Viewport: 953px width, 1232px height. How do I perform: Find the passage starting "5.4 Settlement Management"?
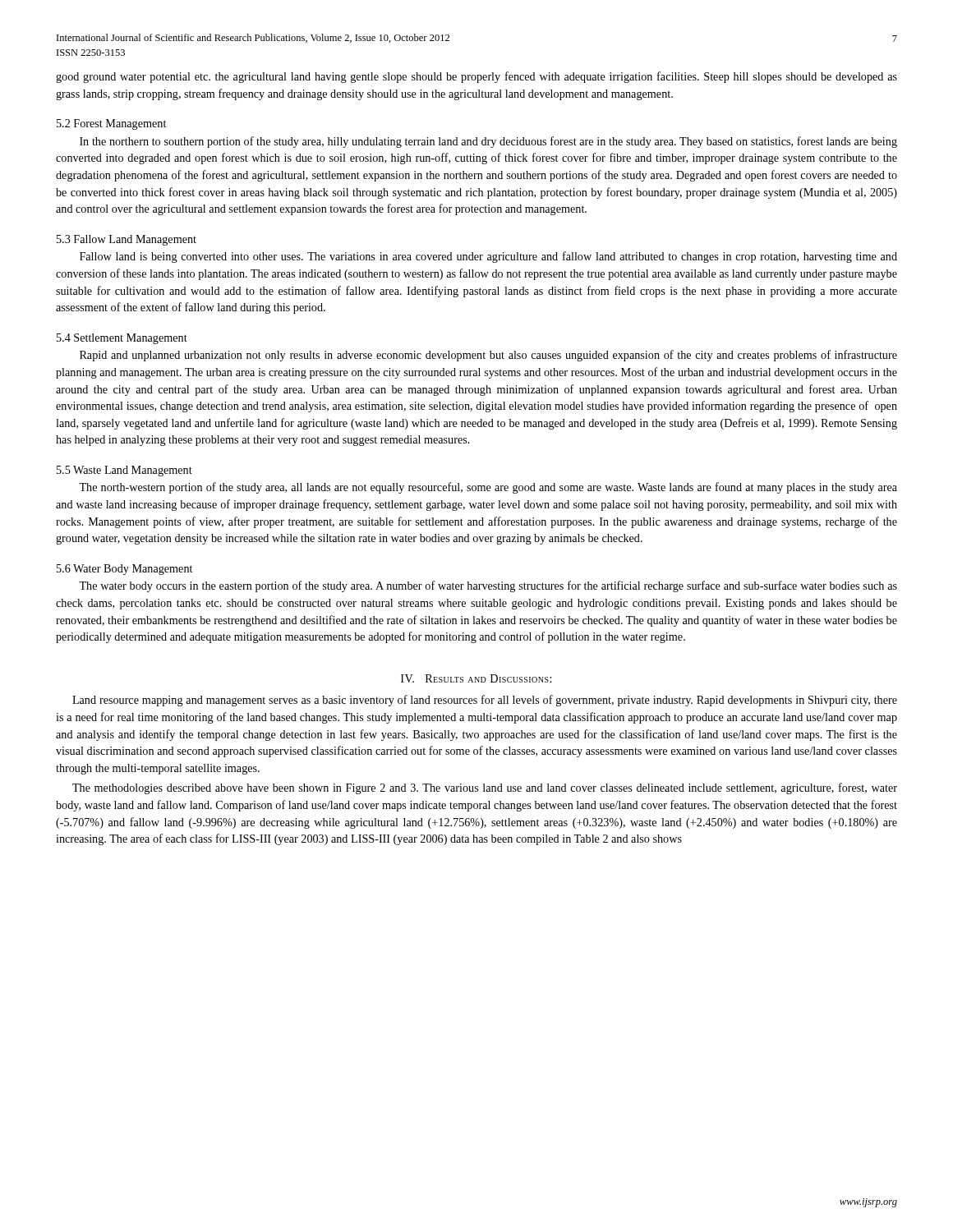tap(121, 337)
